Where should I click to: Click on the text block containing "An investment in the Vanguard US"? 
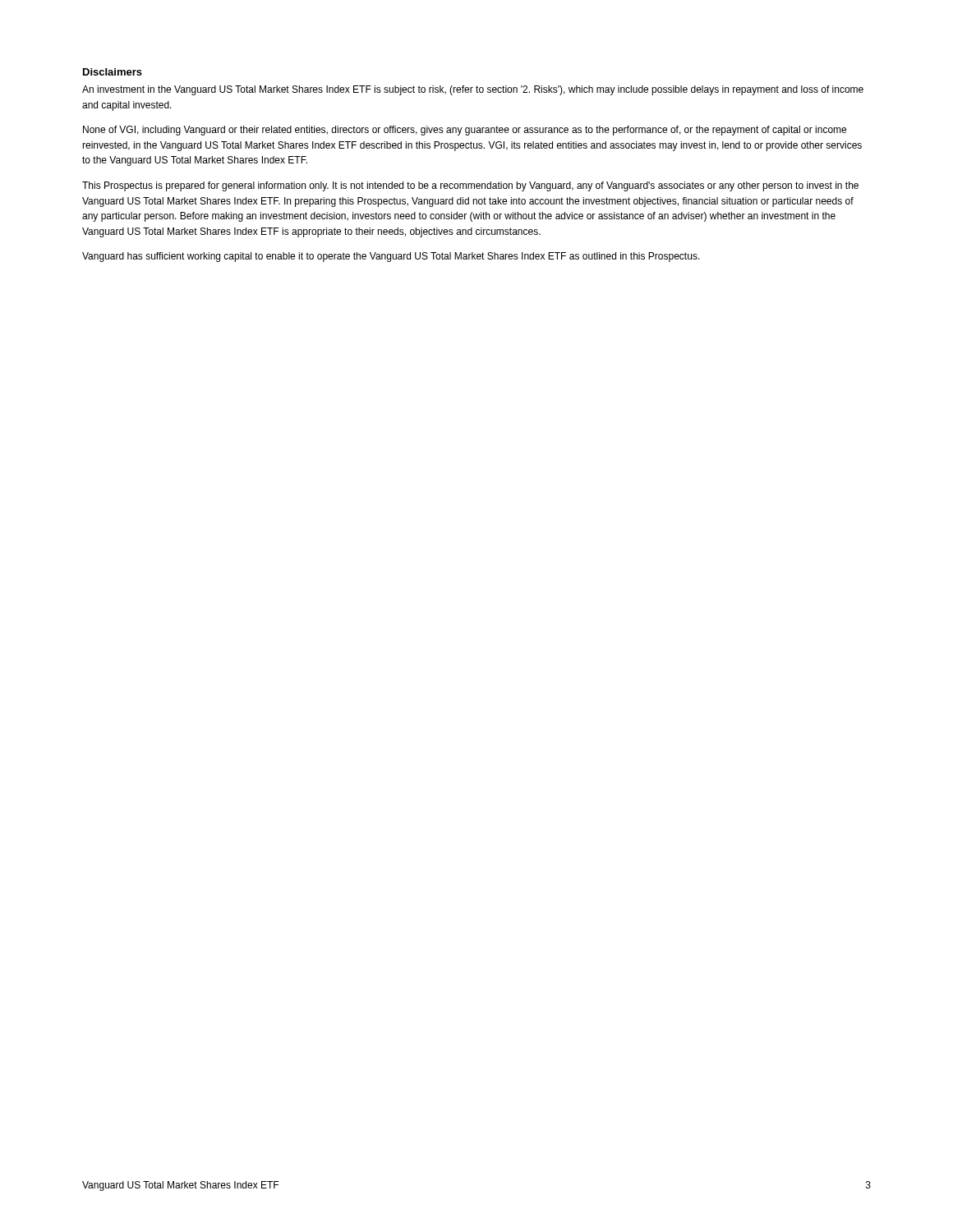(473, 97)
